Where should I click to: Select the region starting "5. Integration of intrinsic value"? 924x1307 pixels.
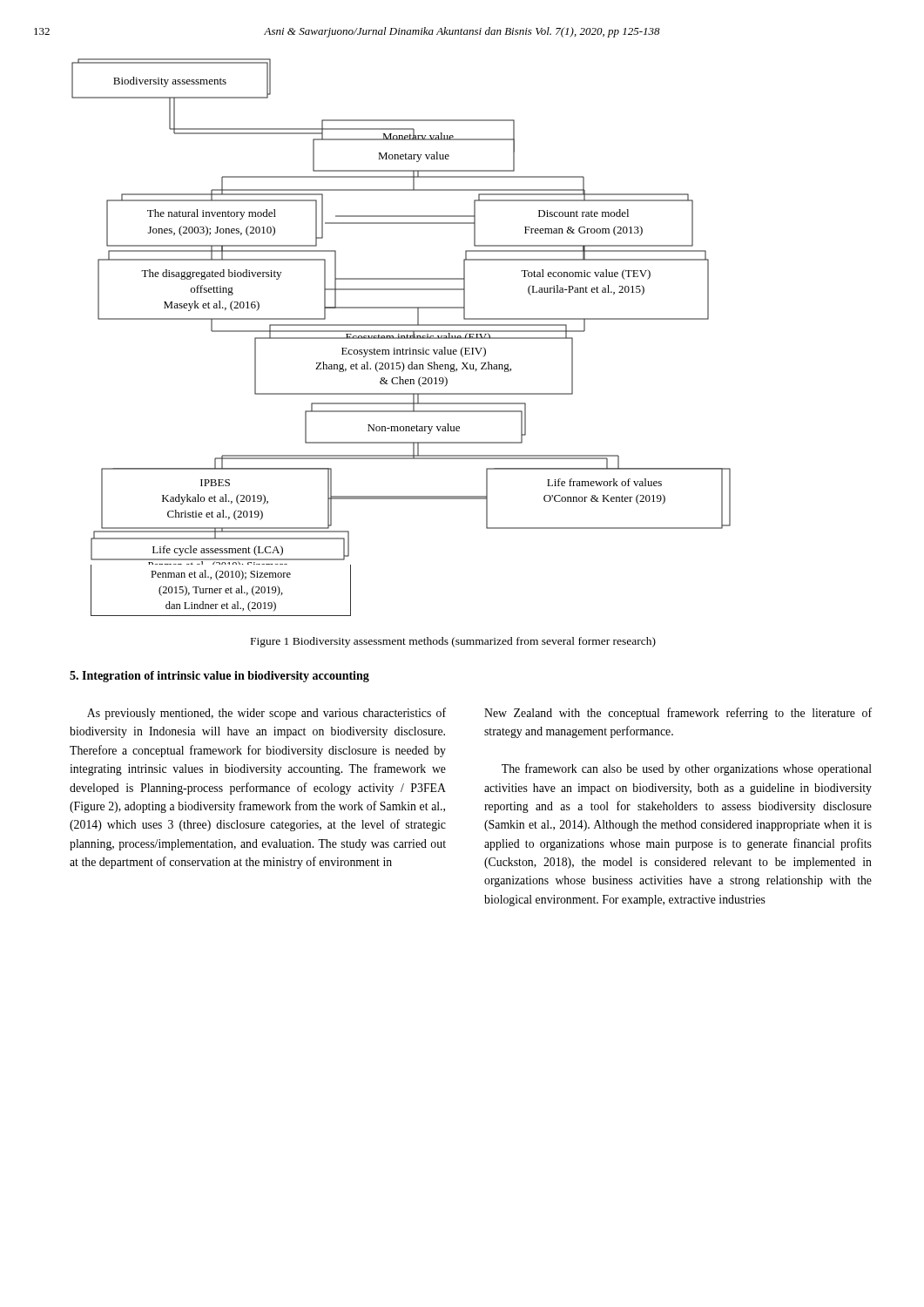pyautogui.click(x=219, y=676)
